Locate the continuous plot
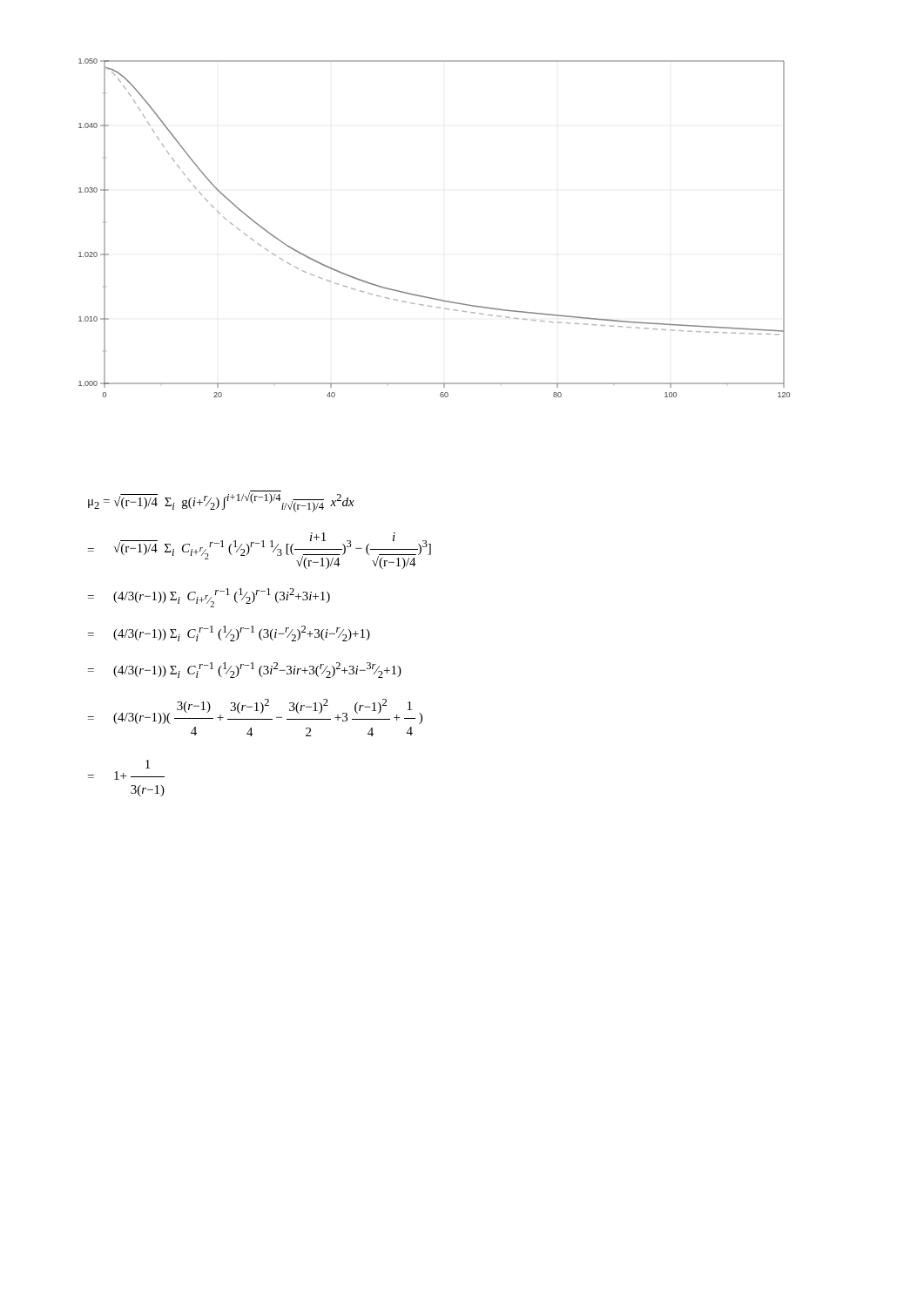Image resolution: width=924 pixels, height=1307 pixels. [x=435, y=231]
